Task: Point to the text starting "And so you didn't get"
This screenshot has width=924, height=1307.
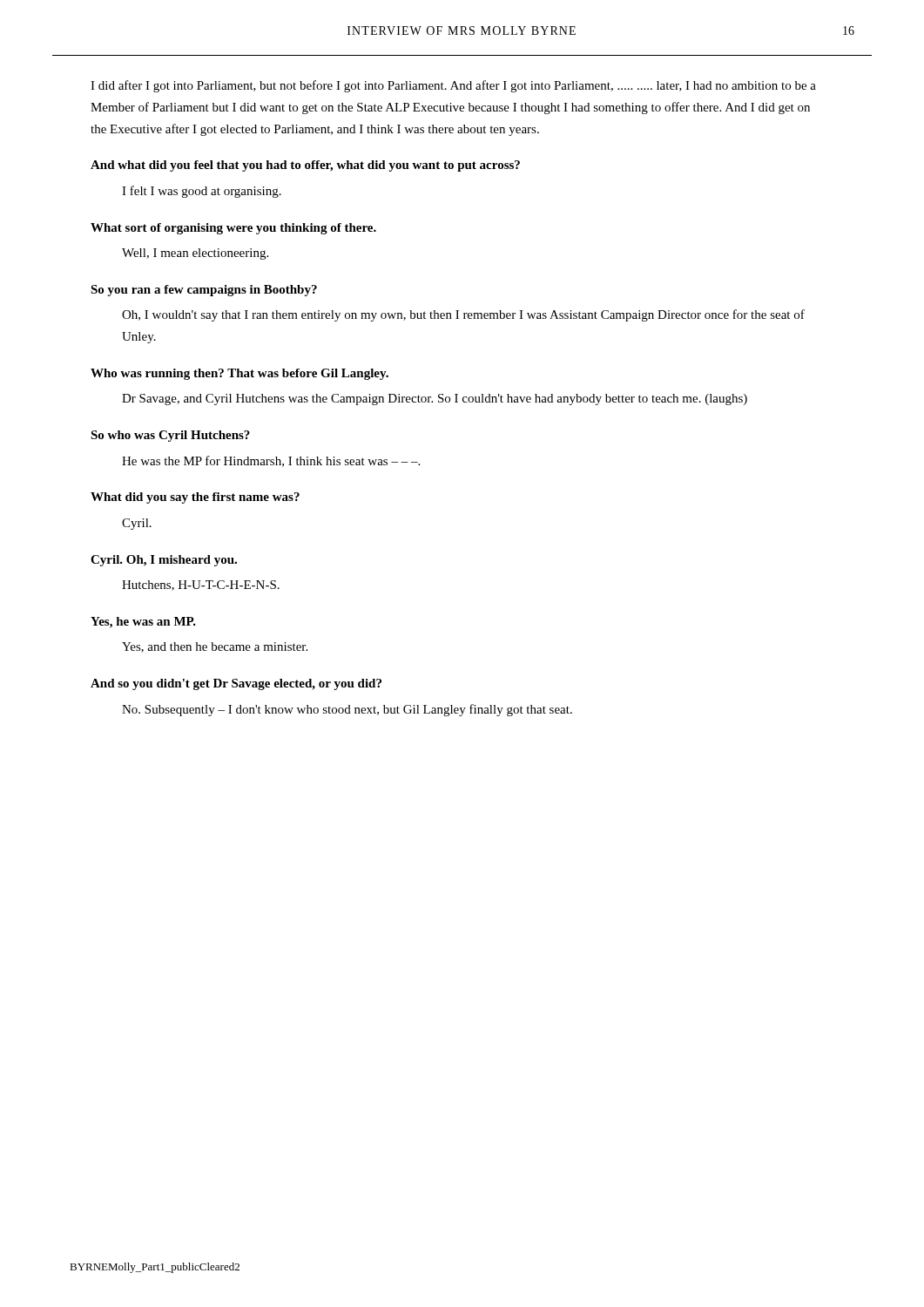Action: pyautogui.click(x=236, y=683)
